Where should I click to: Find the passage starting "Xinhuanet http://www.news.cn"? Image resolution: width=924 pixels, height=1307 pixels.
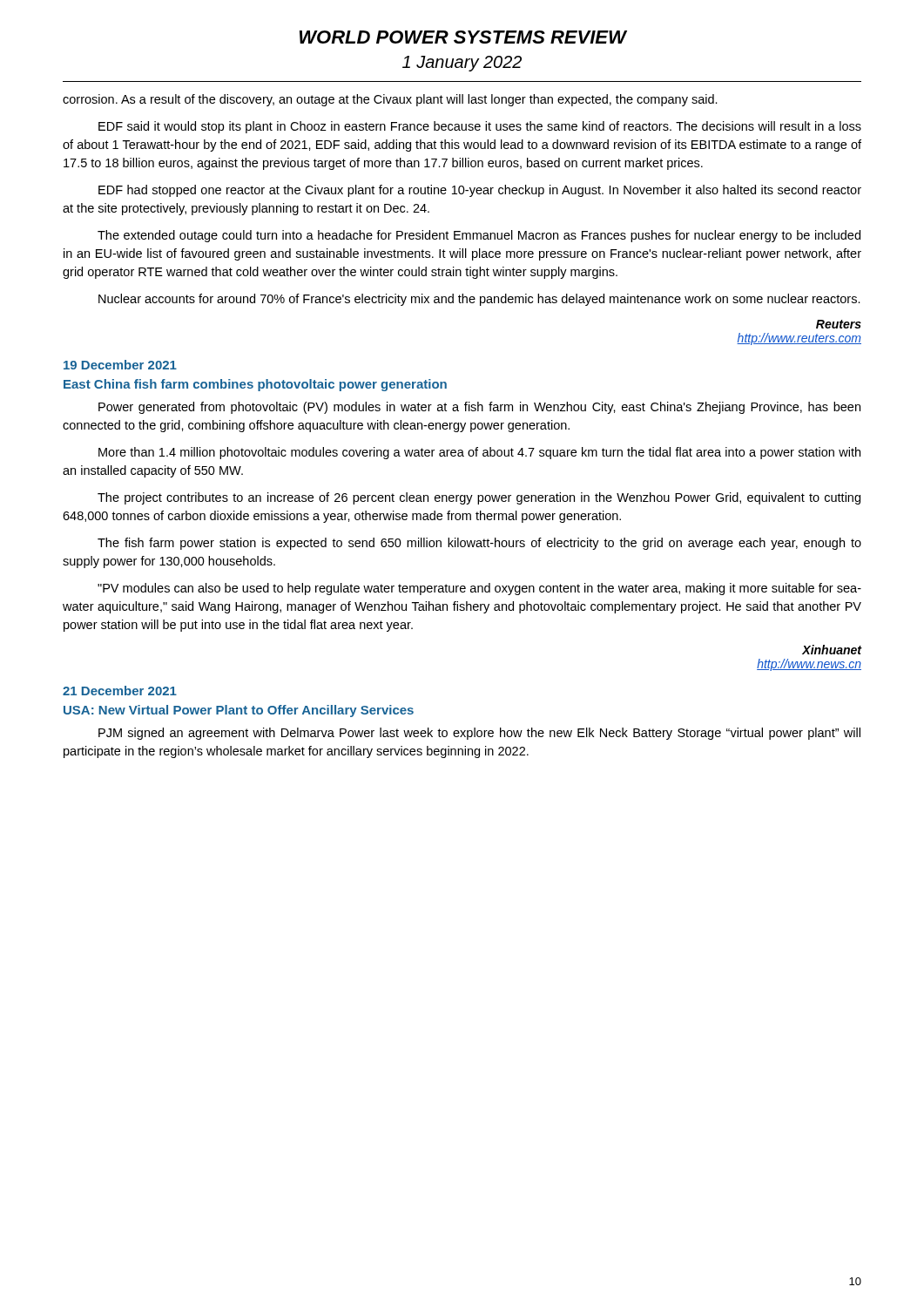point(832,650)
